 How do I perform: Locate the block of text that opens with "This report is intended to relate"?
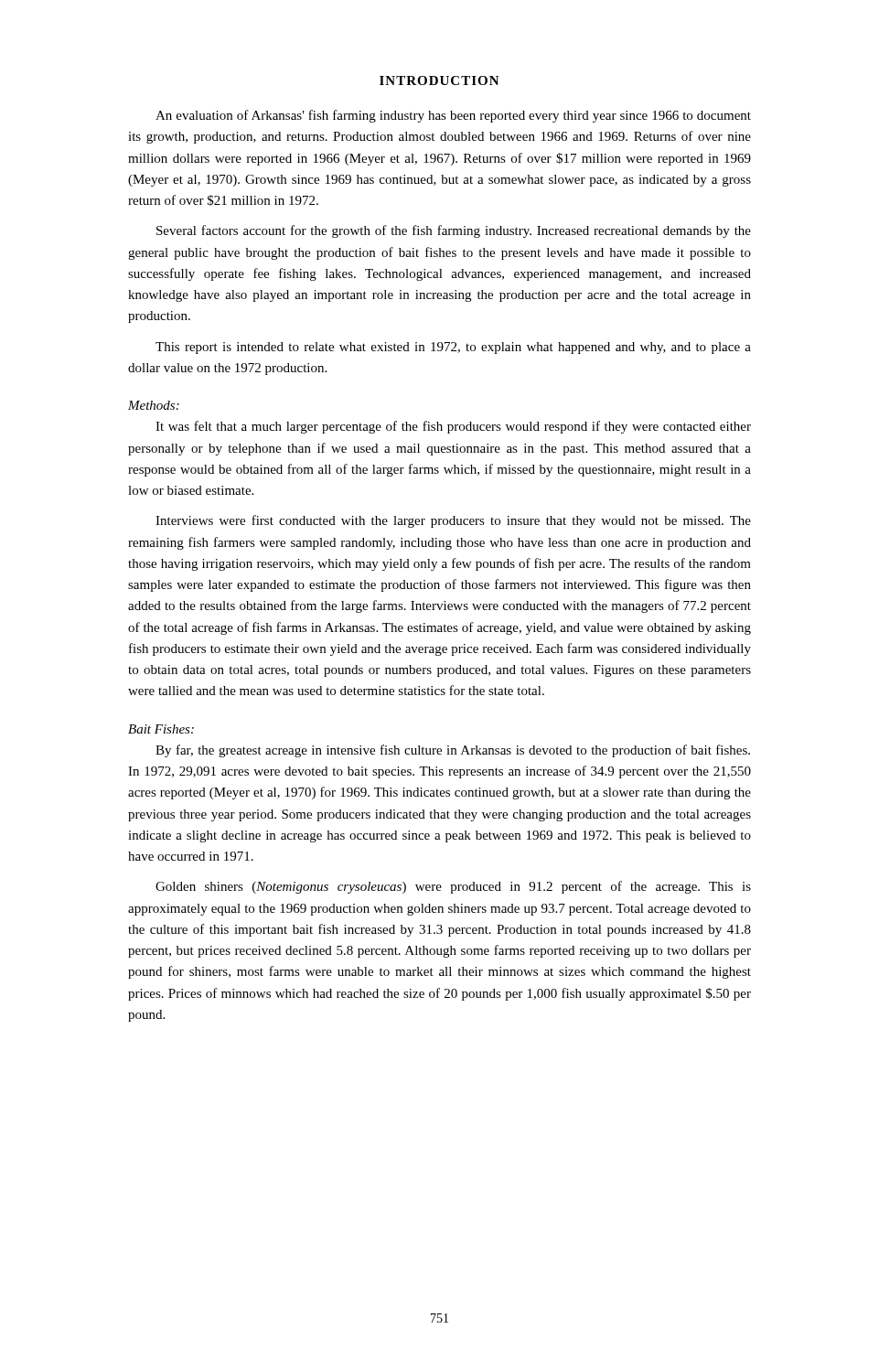pos(440,357)
